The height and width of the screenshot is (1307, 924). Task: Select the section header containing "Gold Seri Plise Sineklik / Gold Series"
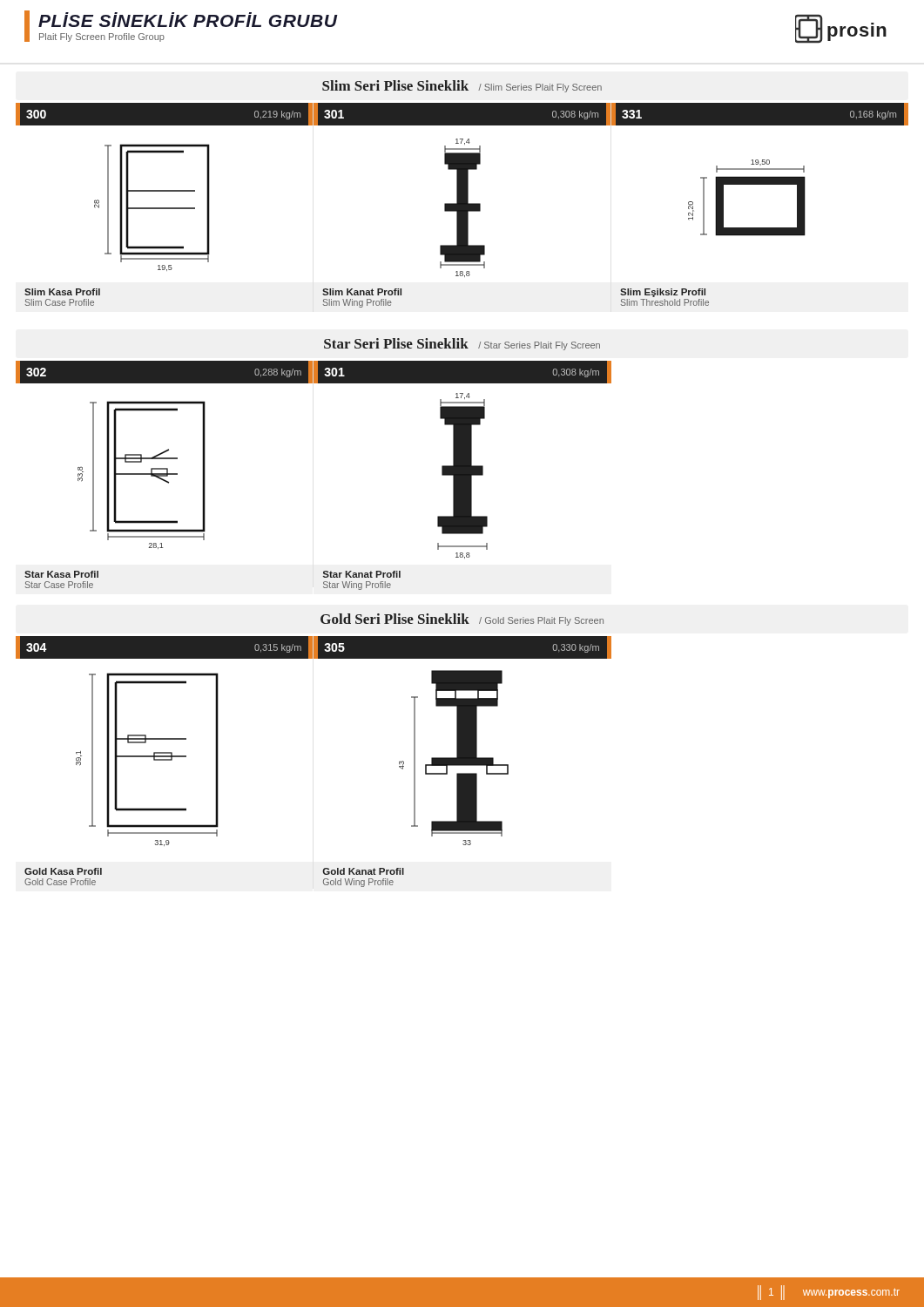(462, 619)
